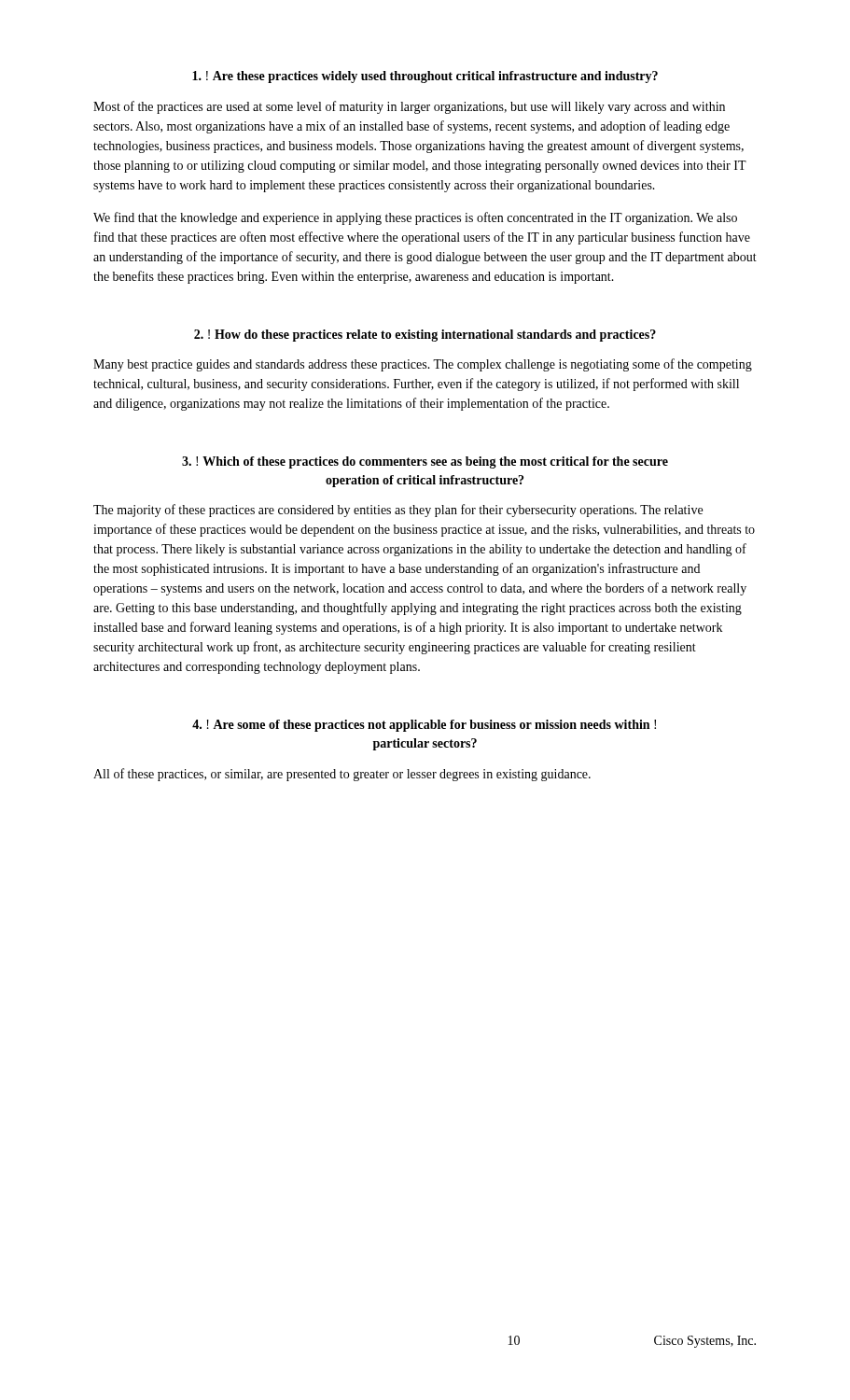Locate the region starting "2. ! How do these practices relate"
The height and width of the screenshot is (1400, 850).
(x=425, y=334)
